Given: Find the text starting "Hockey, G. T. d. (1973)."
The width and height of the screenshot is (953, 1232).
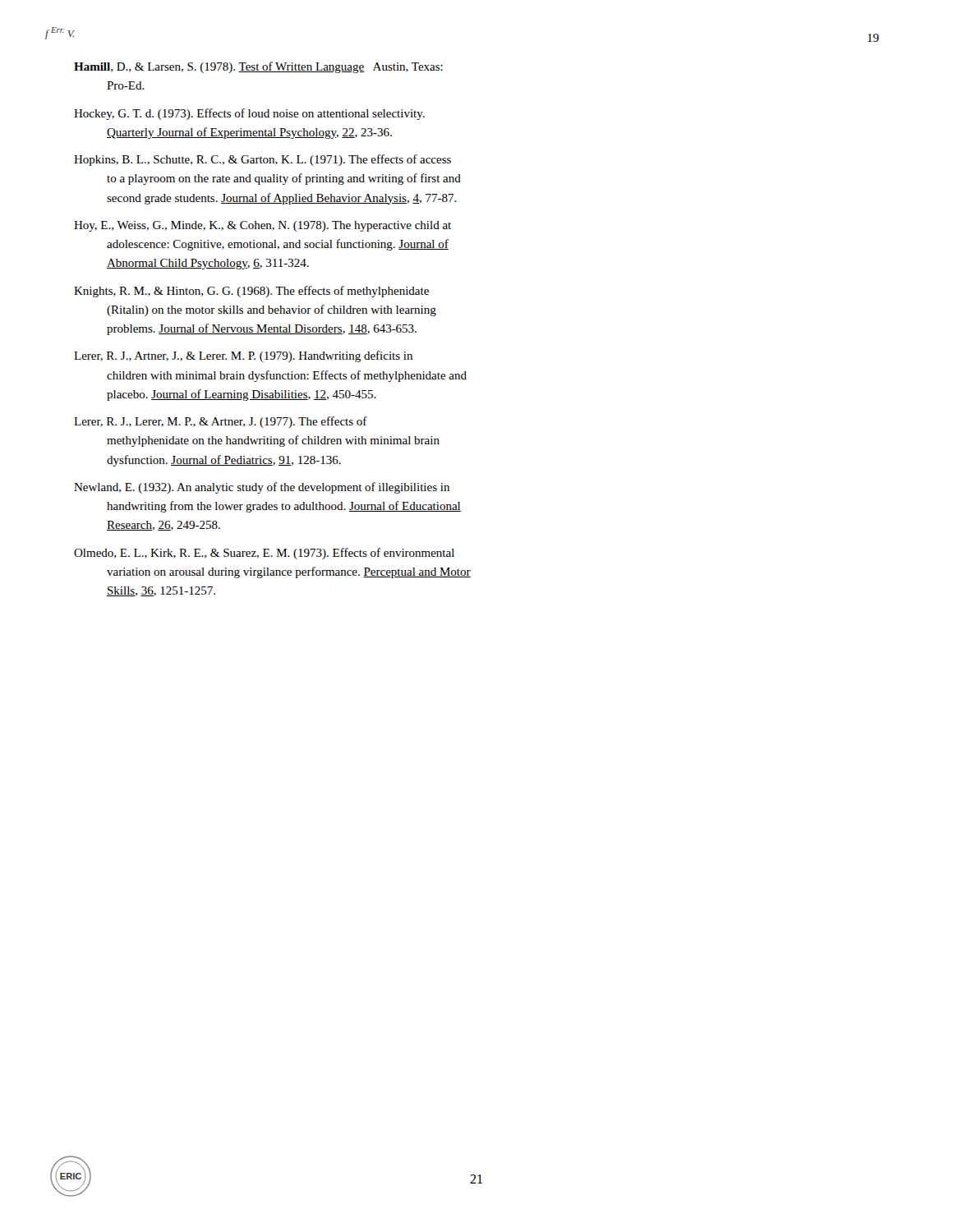Looking at the screenshot, I should [249, 114].
